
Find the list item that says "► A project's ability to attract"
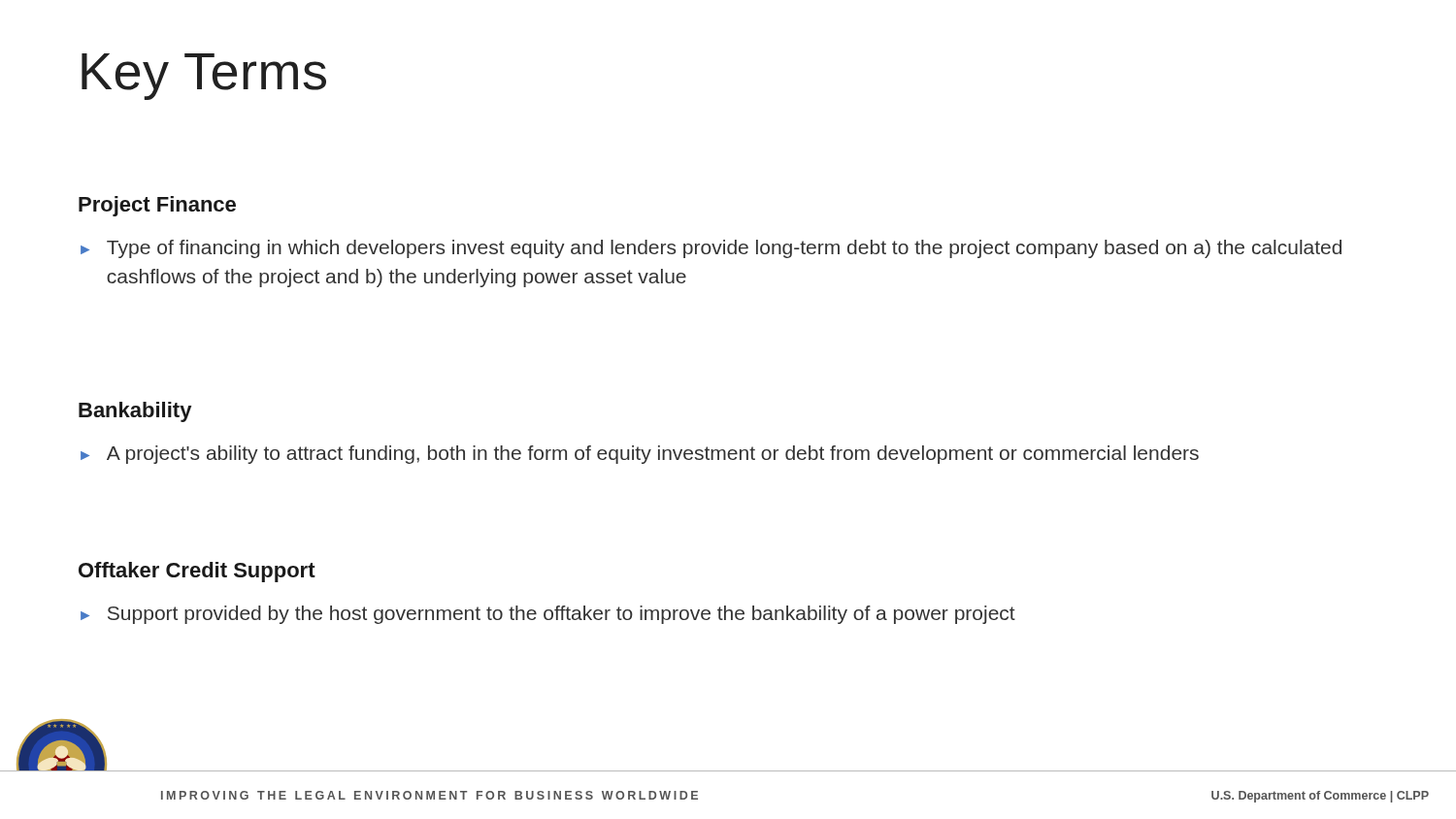coord(638,453)
